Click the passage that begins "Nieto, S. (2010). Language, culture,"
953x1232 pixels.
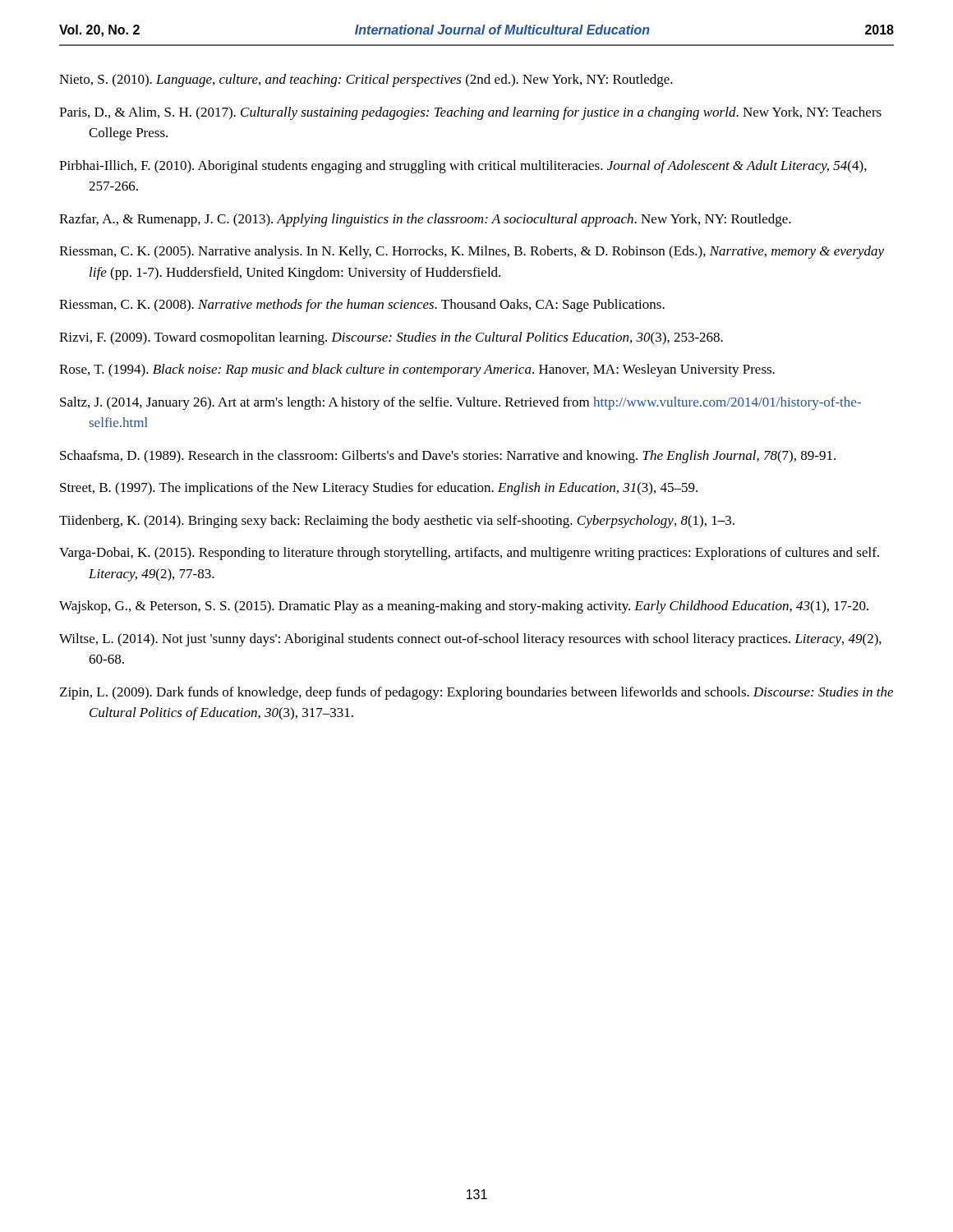pyautogui.click(x=476, y=79)
